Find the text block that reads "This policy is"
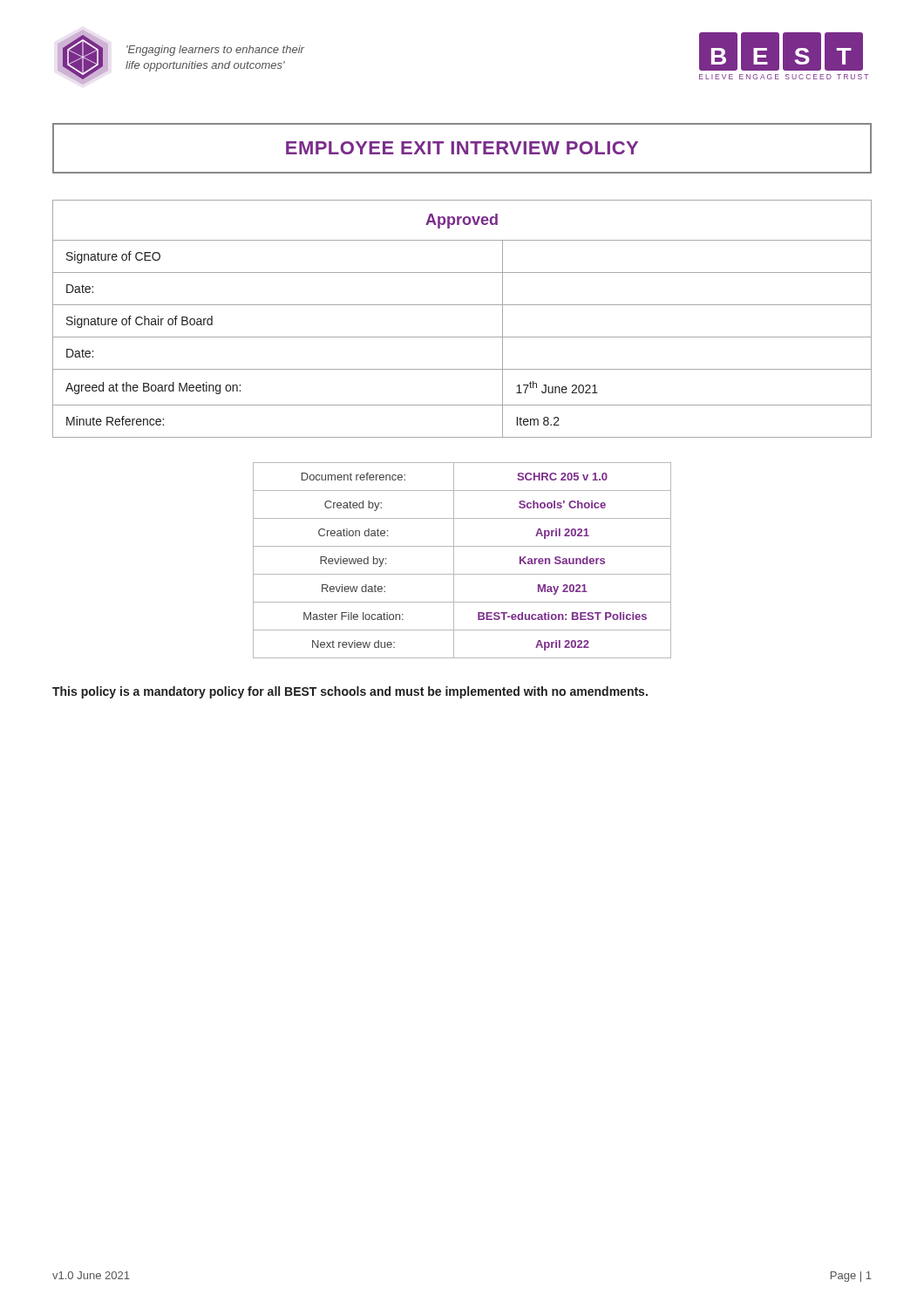924x1308 pixels. click(x=350, y=691)
